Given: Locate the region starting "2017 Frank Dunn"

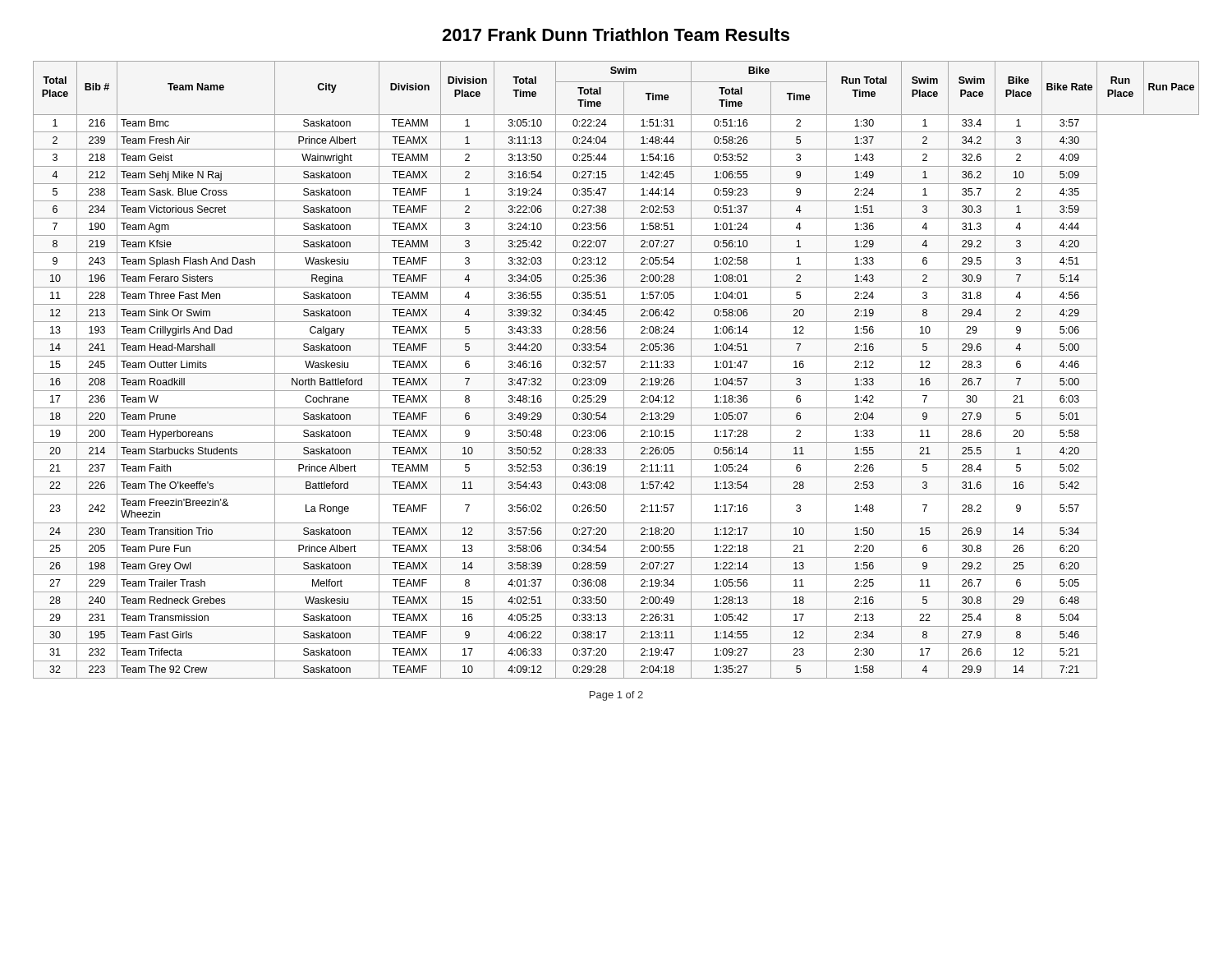Looking at the screenshot, I should point(616,35).
